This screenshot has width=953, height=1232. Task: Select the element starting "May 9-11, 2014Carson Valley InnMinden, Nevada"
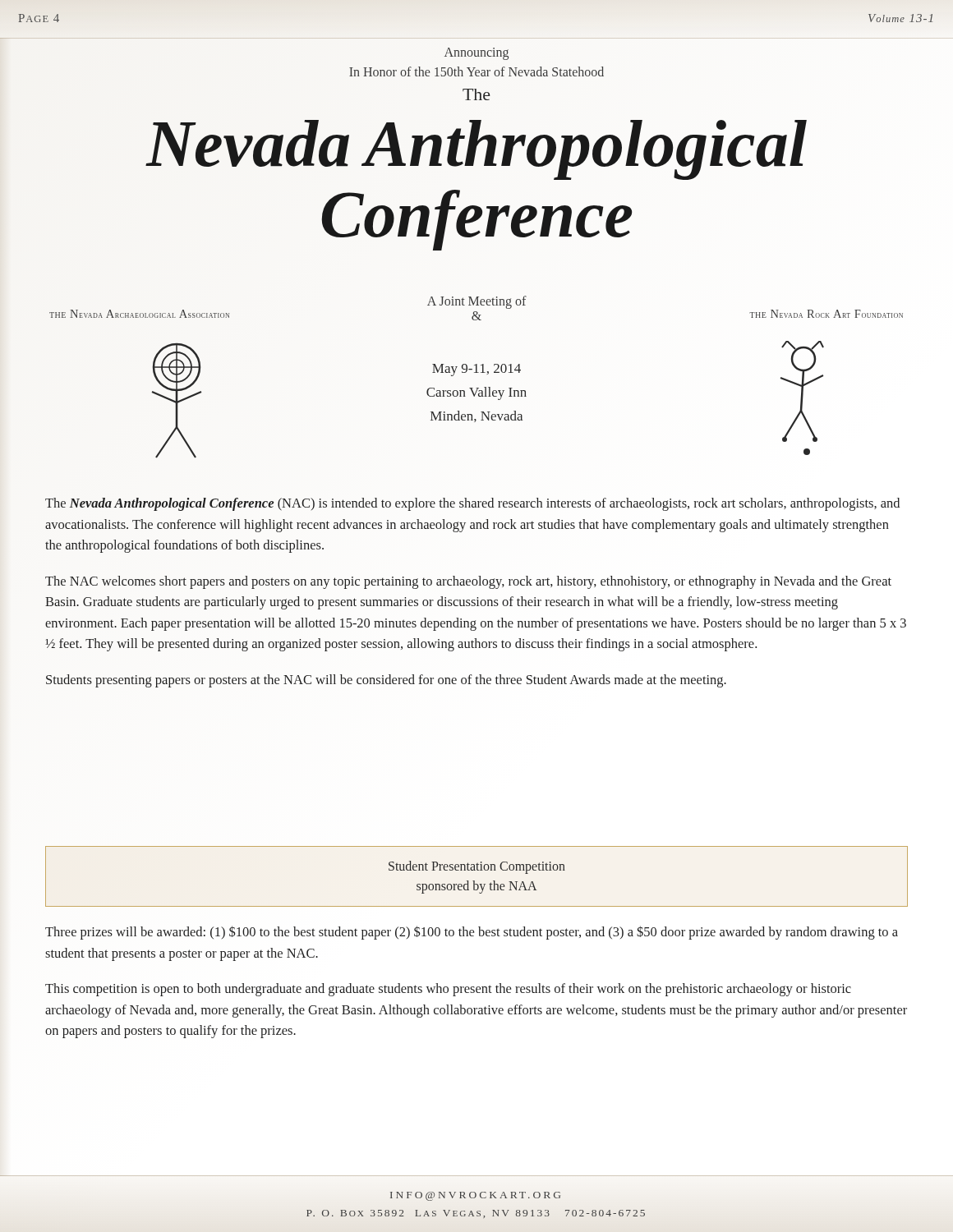point(476,392)
